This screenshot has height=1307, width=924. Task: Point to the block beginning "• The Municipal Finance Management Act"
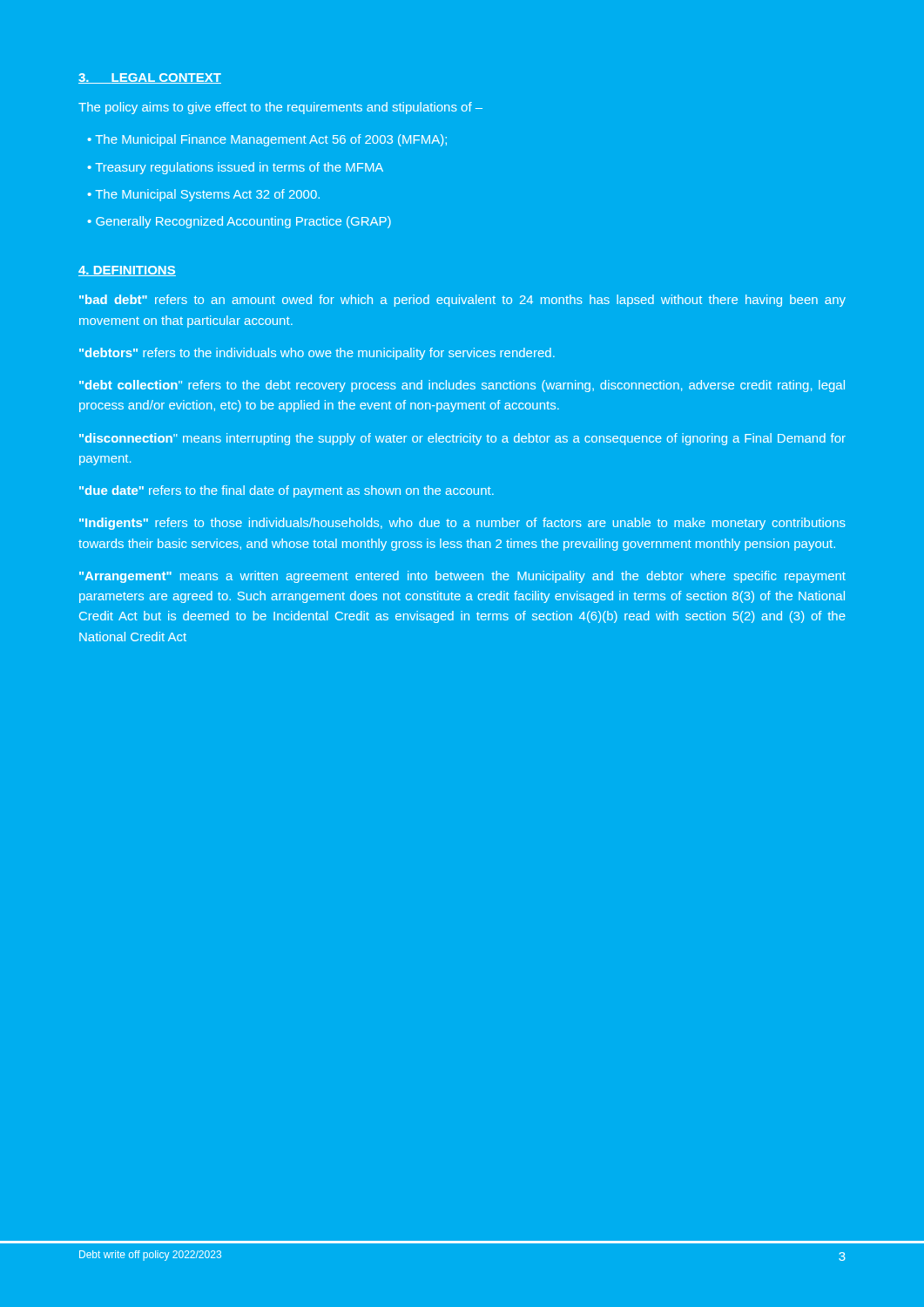tap(268, 139)
